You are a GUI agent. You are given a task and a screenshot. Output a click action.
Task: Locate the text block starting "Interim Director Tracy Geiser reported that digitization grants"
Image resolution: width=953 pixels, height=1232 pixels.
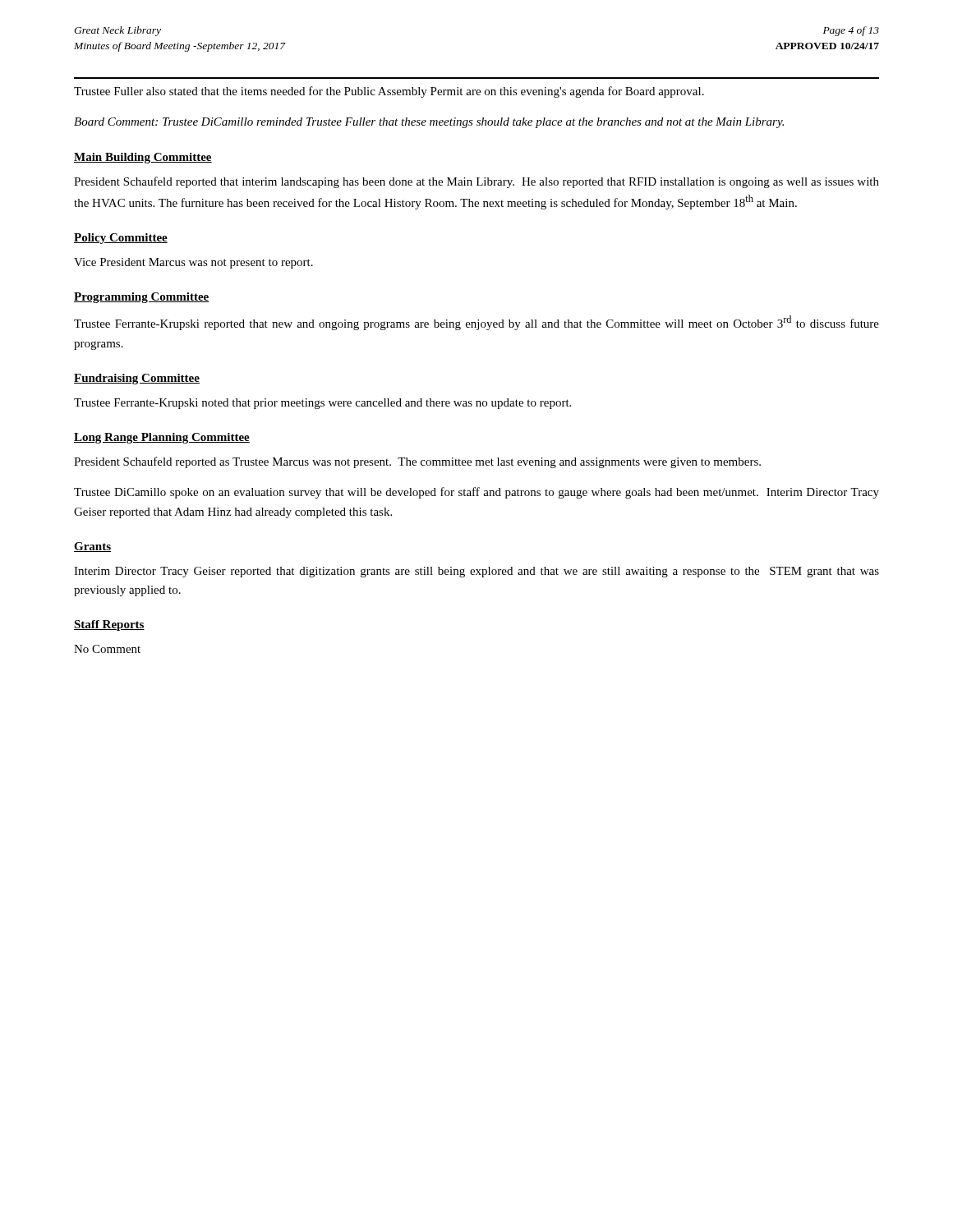pos(476,580)
